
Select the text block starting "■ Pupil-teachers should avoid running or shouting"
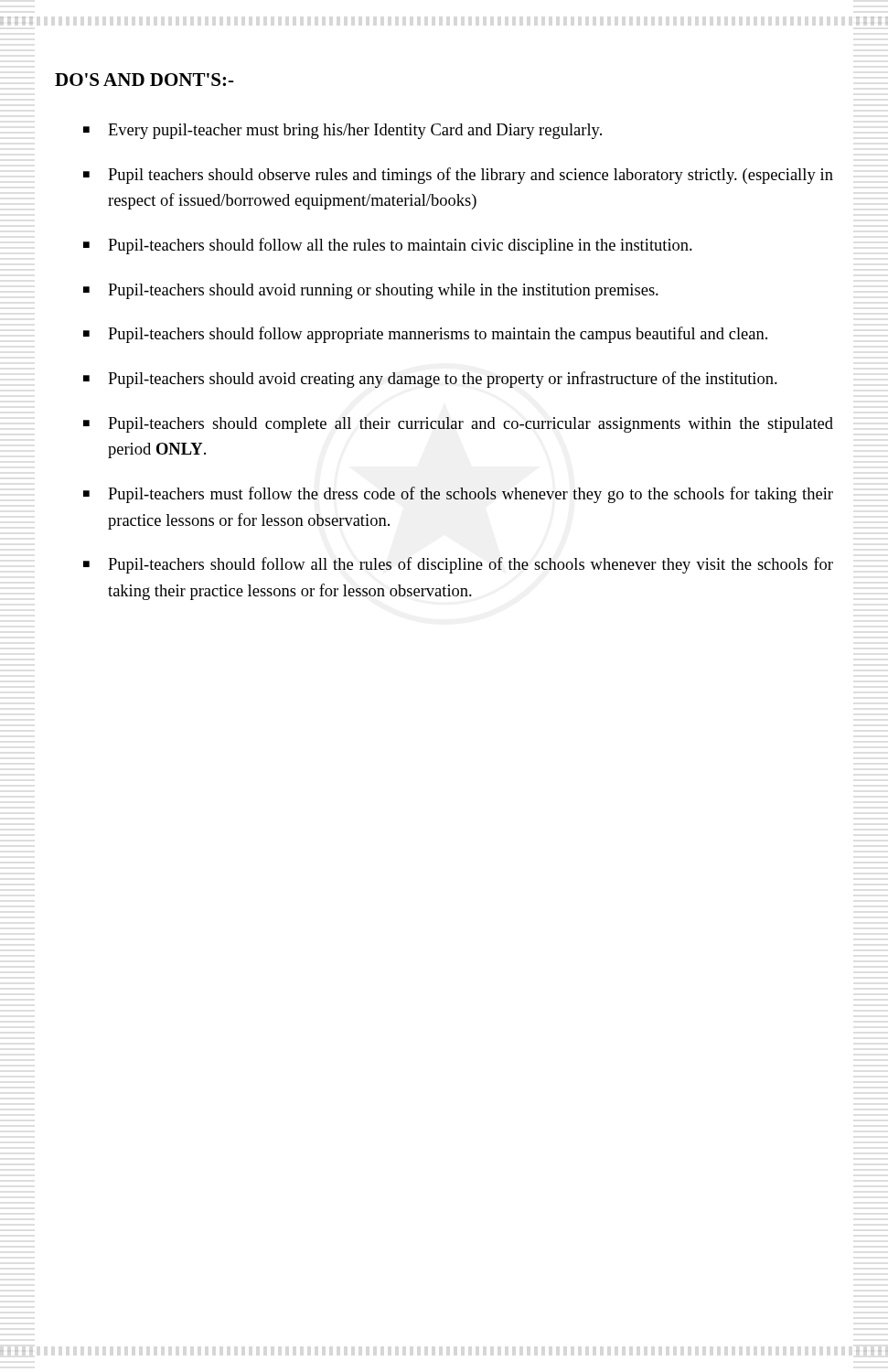(x=458, y=290)
